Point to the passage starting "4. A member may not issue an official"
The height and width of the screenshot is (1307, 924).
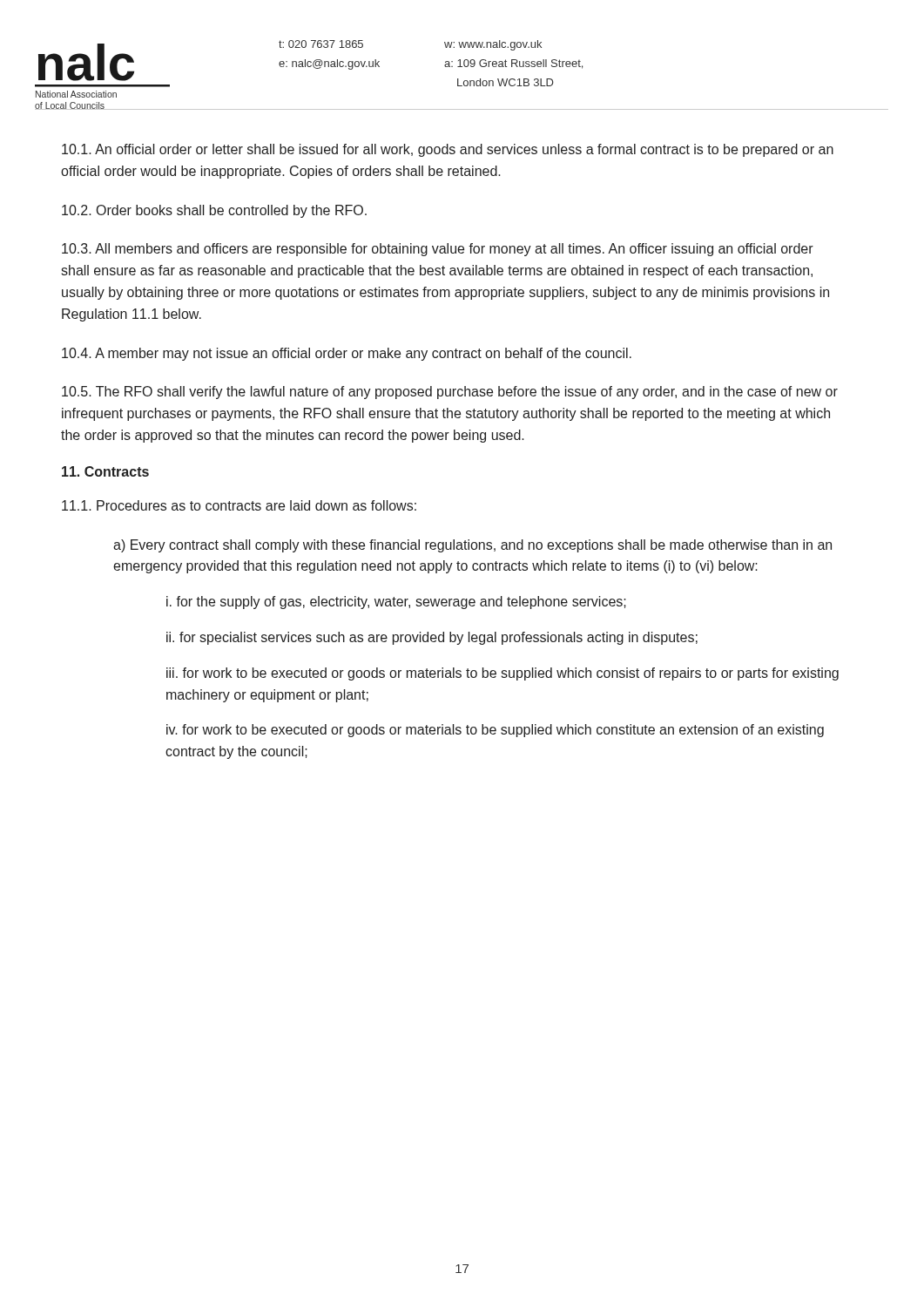pos(347,353)
